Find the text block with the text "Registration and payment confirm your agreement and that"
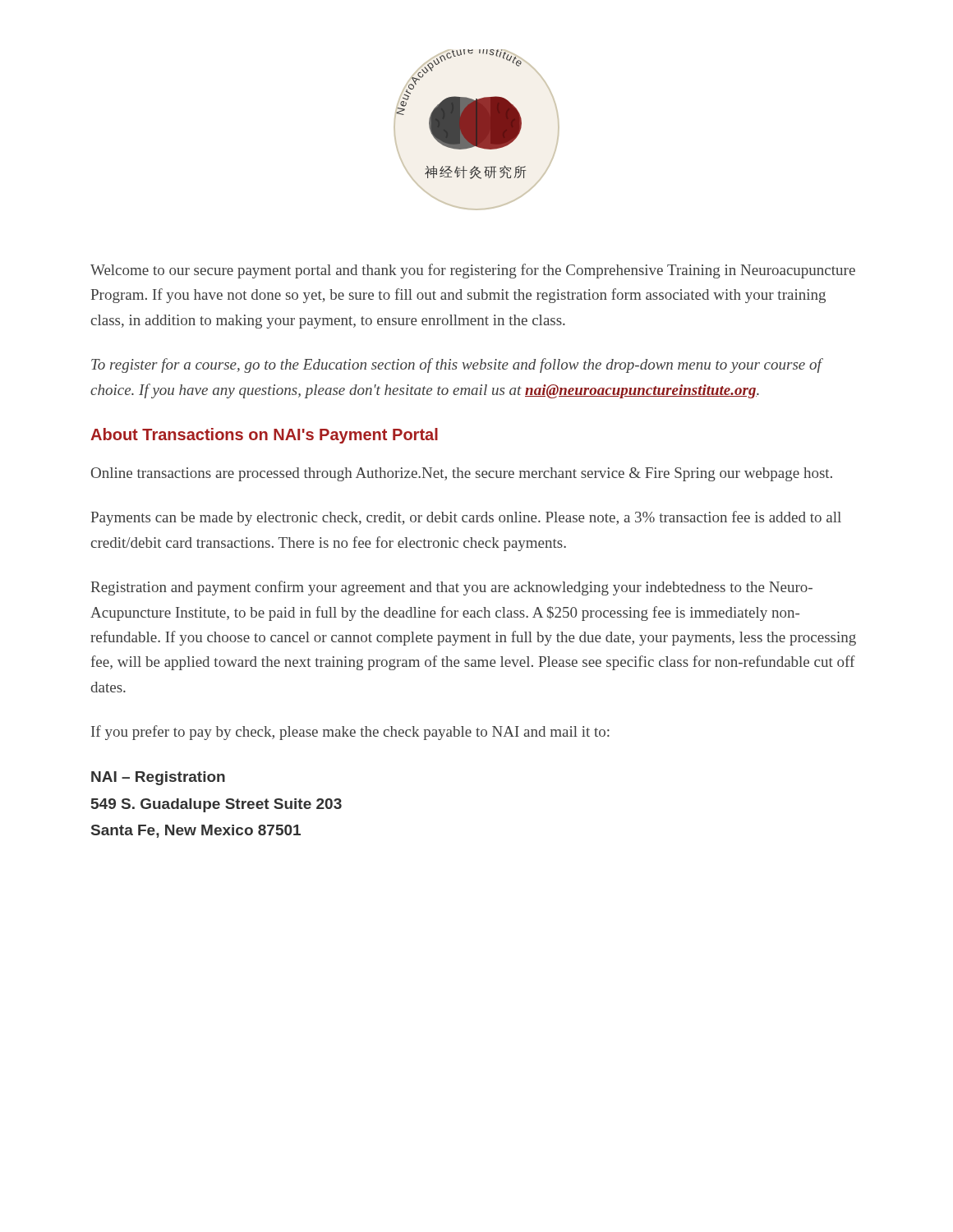953x1232 pixels. tap(473, 637)
